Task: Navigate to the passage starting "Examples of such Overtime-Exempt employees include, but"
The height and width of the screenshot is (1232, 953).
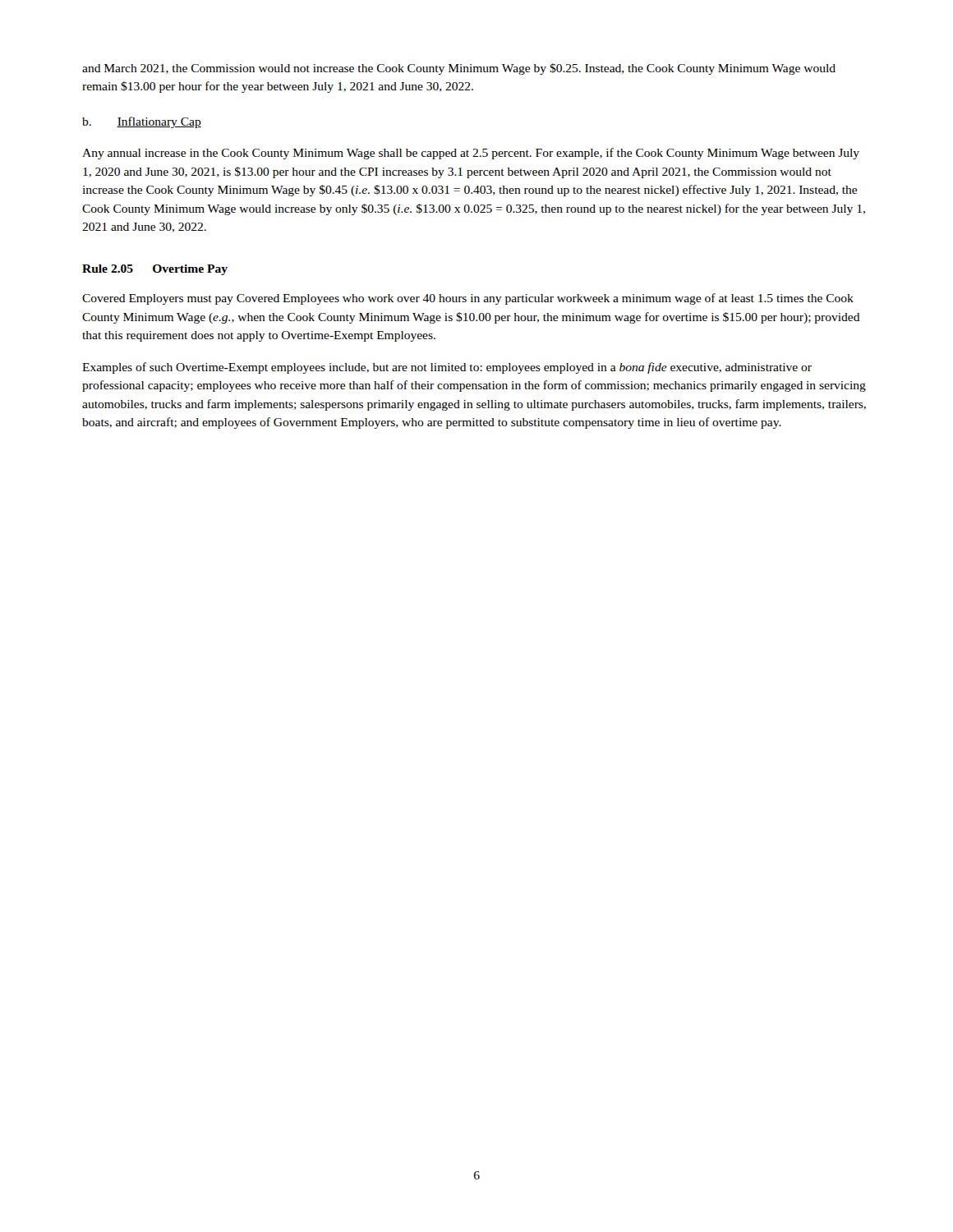Action: pyautogui.click(x=476, y=395)
